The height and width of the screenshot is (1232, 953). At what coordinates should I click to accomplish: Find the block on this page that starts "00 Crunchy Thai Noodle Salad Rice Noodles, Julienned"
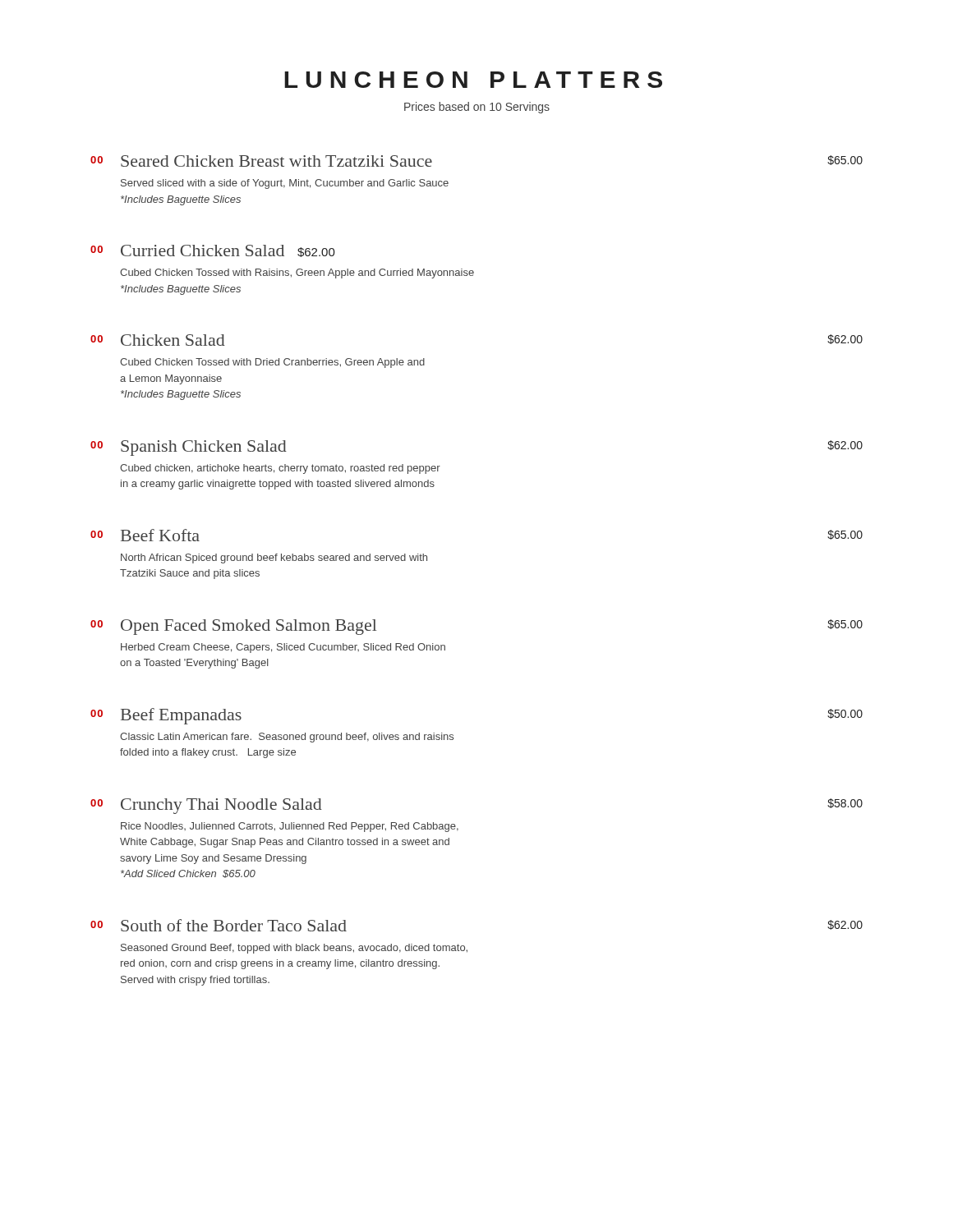click(213, 806)
